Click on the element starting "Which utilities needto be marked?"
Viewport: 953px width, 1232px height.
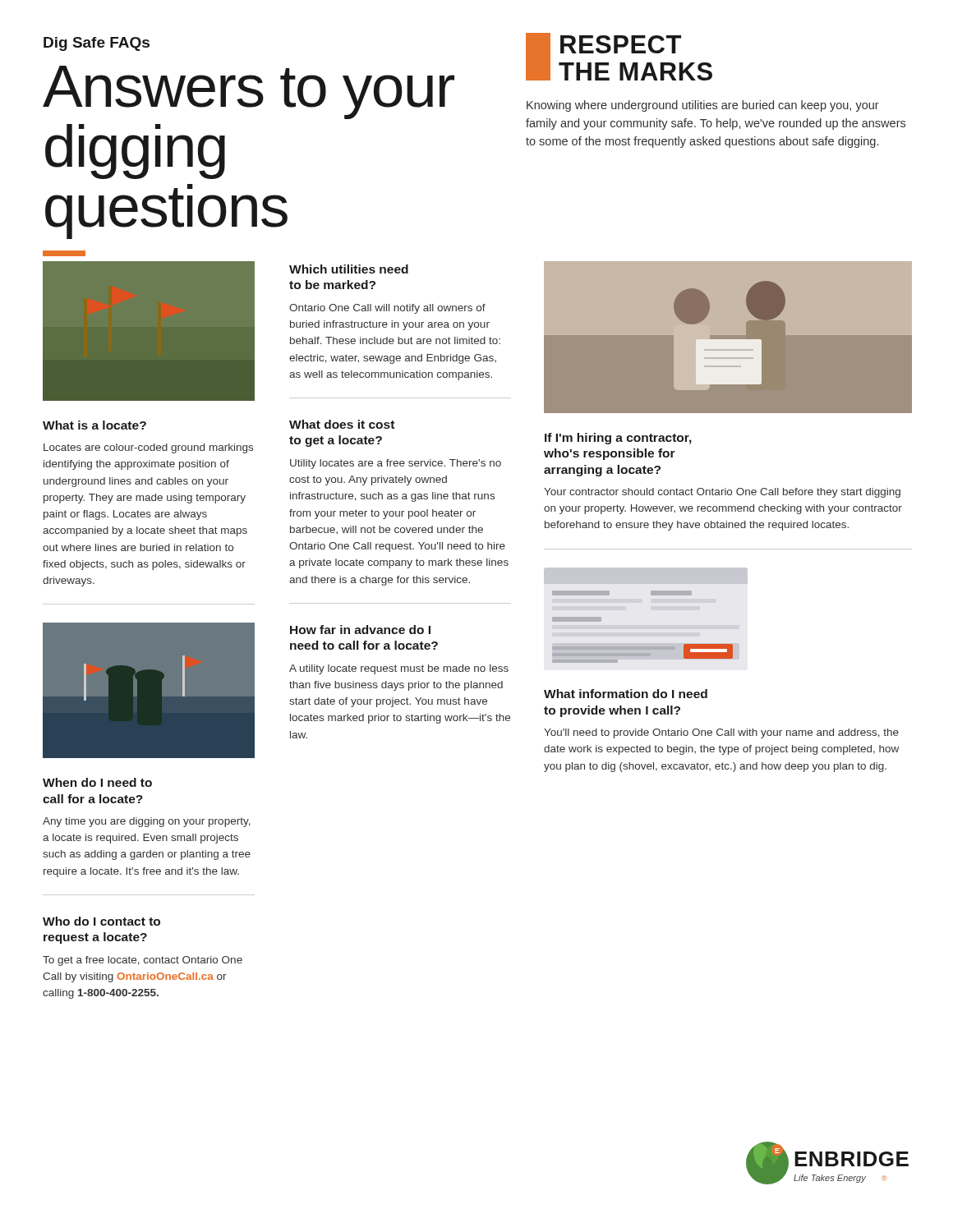click(400, 277)
